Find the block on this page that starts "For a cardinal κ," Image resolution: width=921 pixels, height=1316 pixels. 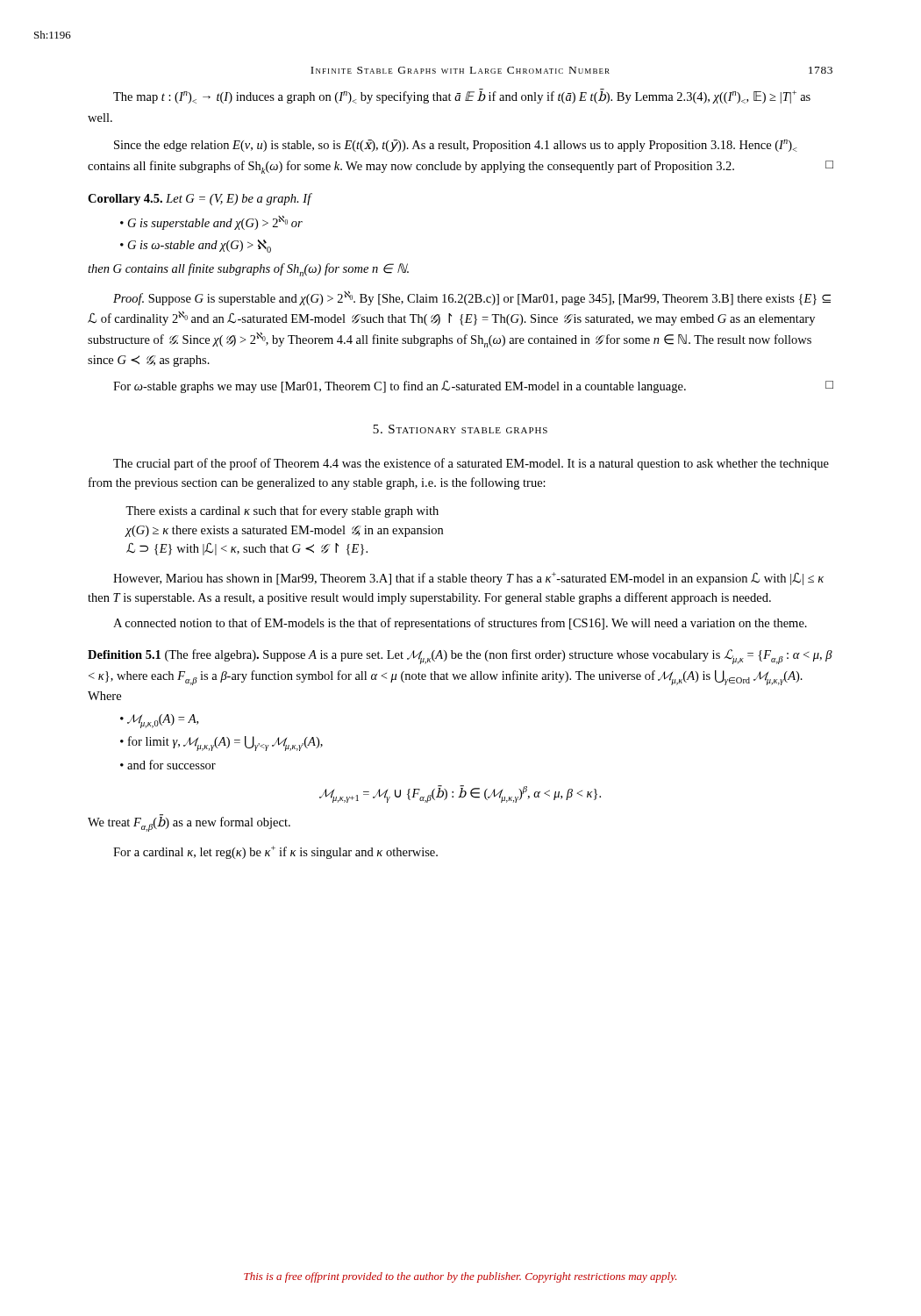tap(275, 852)
